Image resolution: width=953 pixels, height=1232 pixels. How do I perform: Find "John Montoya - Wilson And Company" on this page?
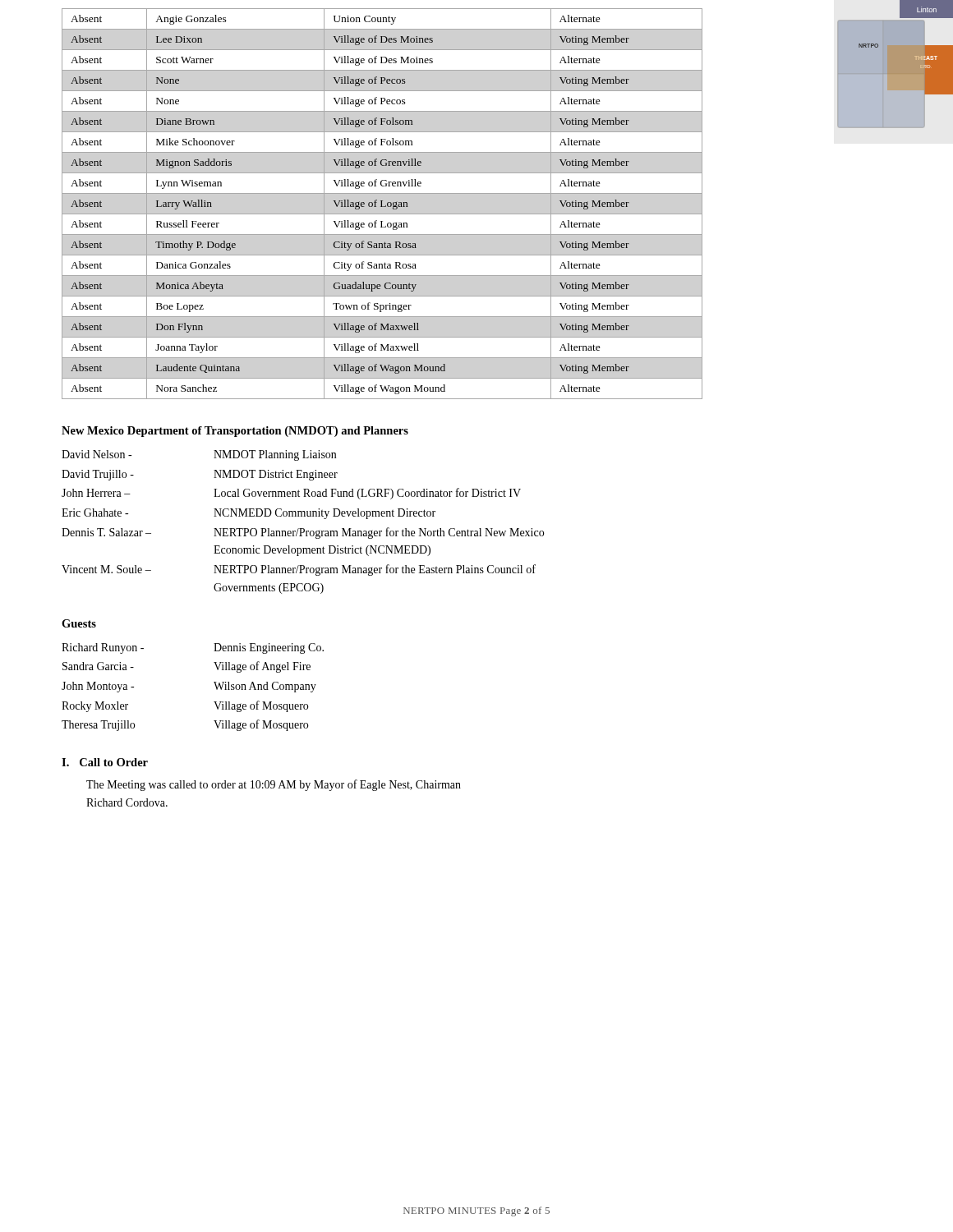98,687
